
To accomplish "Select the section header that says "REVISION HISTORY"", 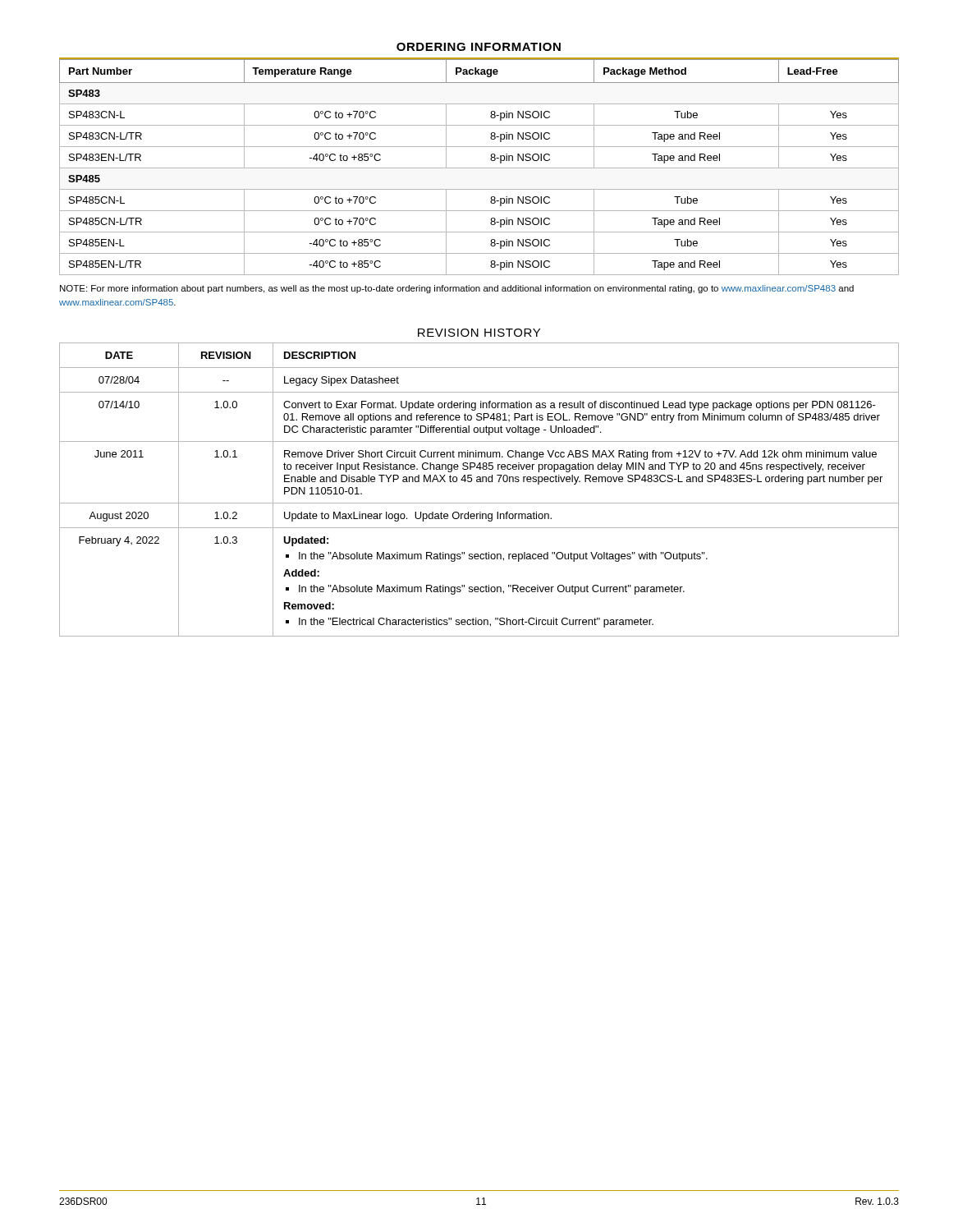I will (x=479, y=332).
